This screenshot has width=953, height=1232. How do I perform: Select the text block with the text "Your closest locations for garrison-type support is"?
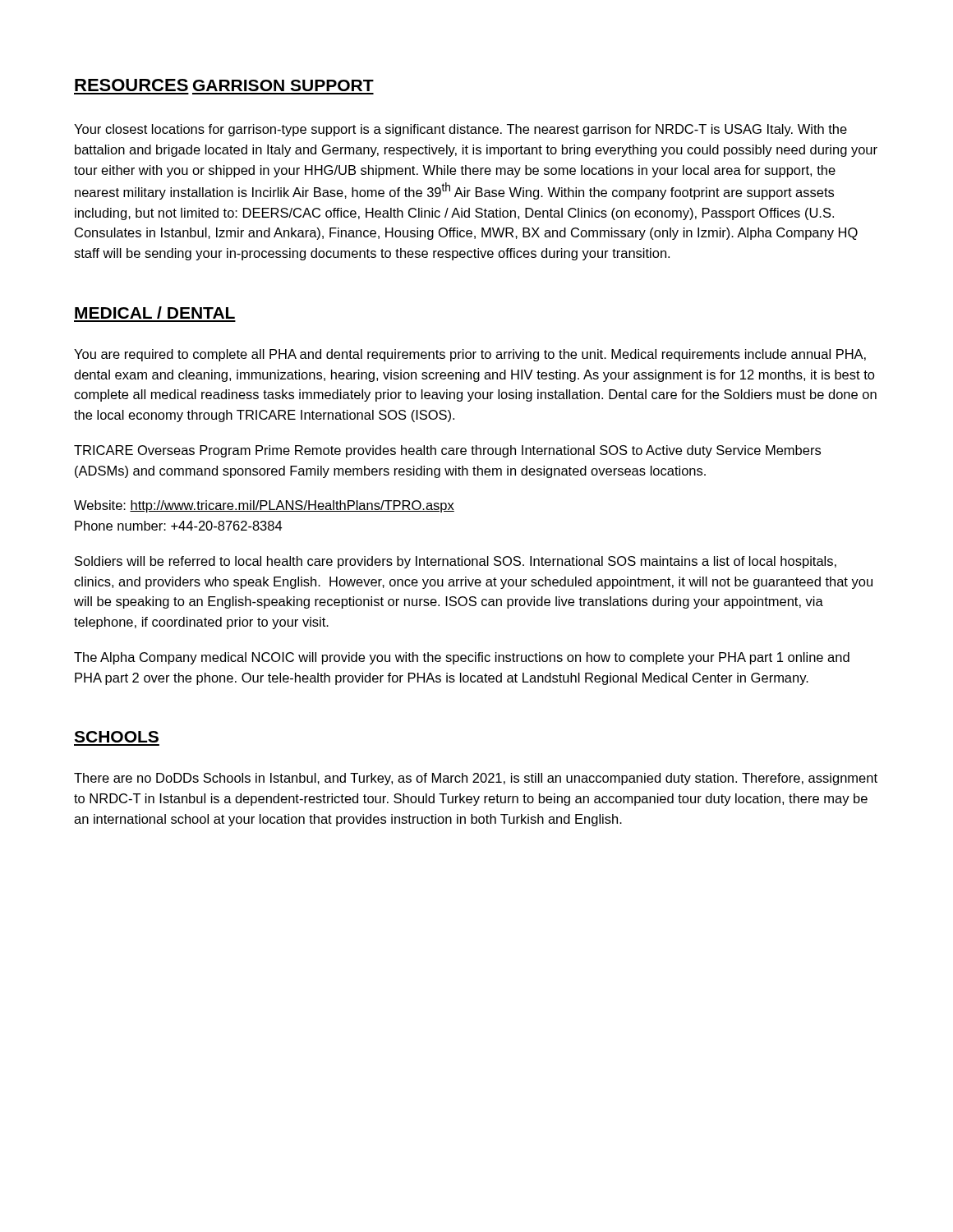tap(476, 191)
